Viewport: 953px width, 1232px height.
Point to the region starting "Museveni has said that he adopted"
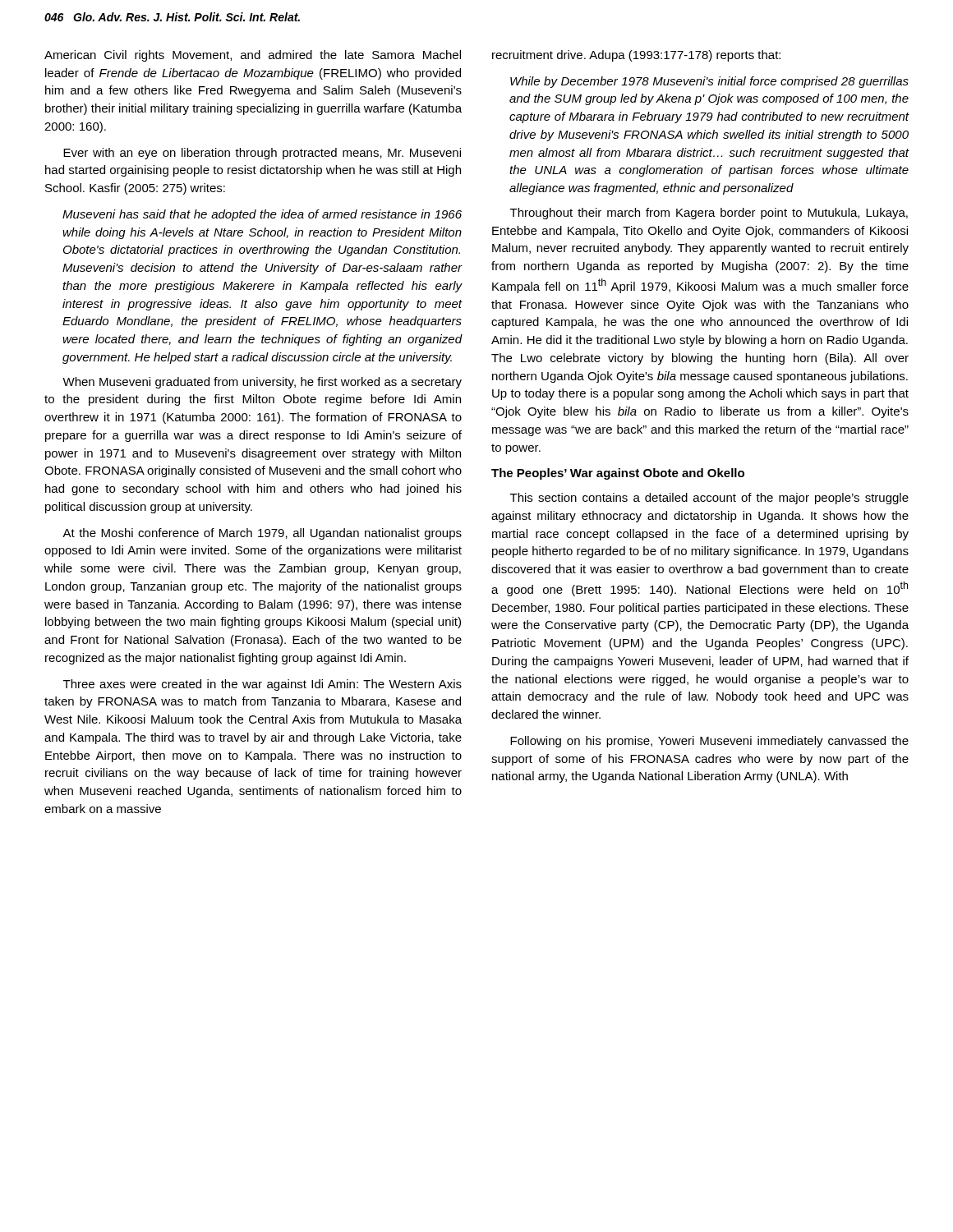pos(262,286)
